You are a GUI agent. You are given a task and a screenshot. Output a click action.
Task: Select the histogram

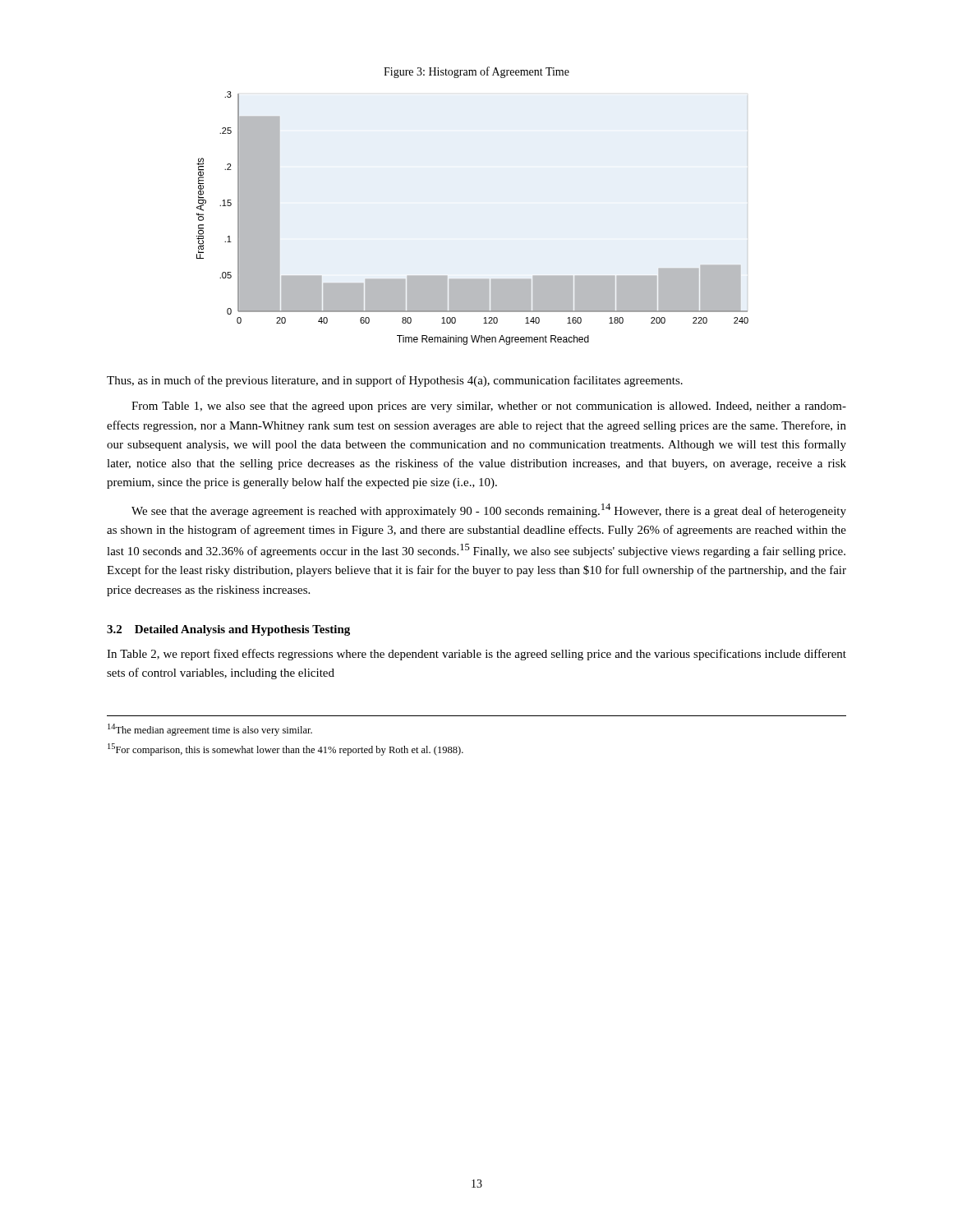point(476,217)
